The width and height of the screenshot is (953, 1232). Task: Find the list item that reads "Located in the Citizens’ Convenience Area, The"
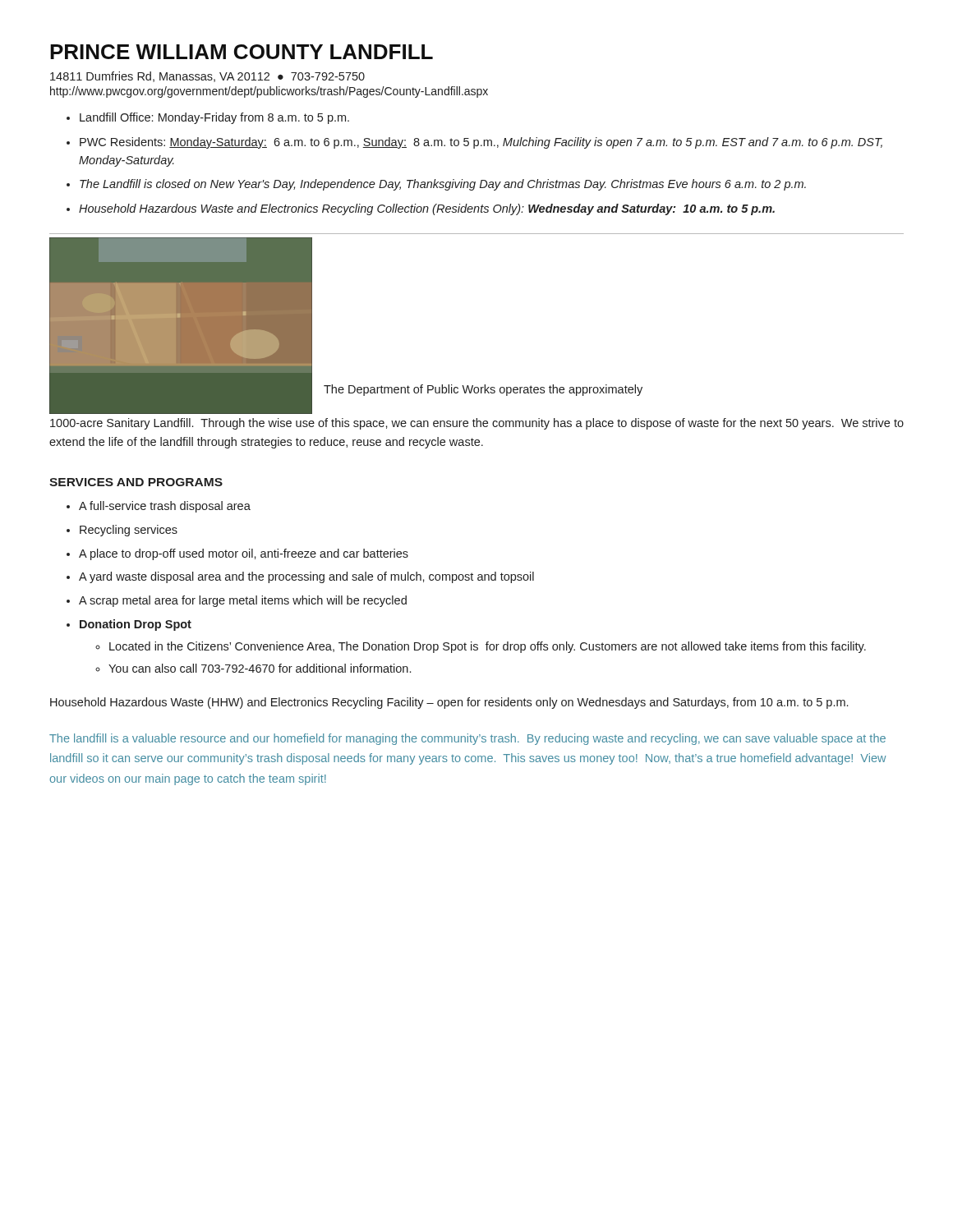point(488,646)
